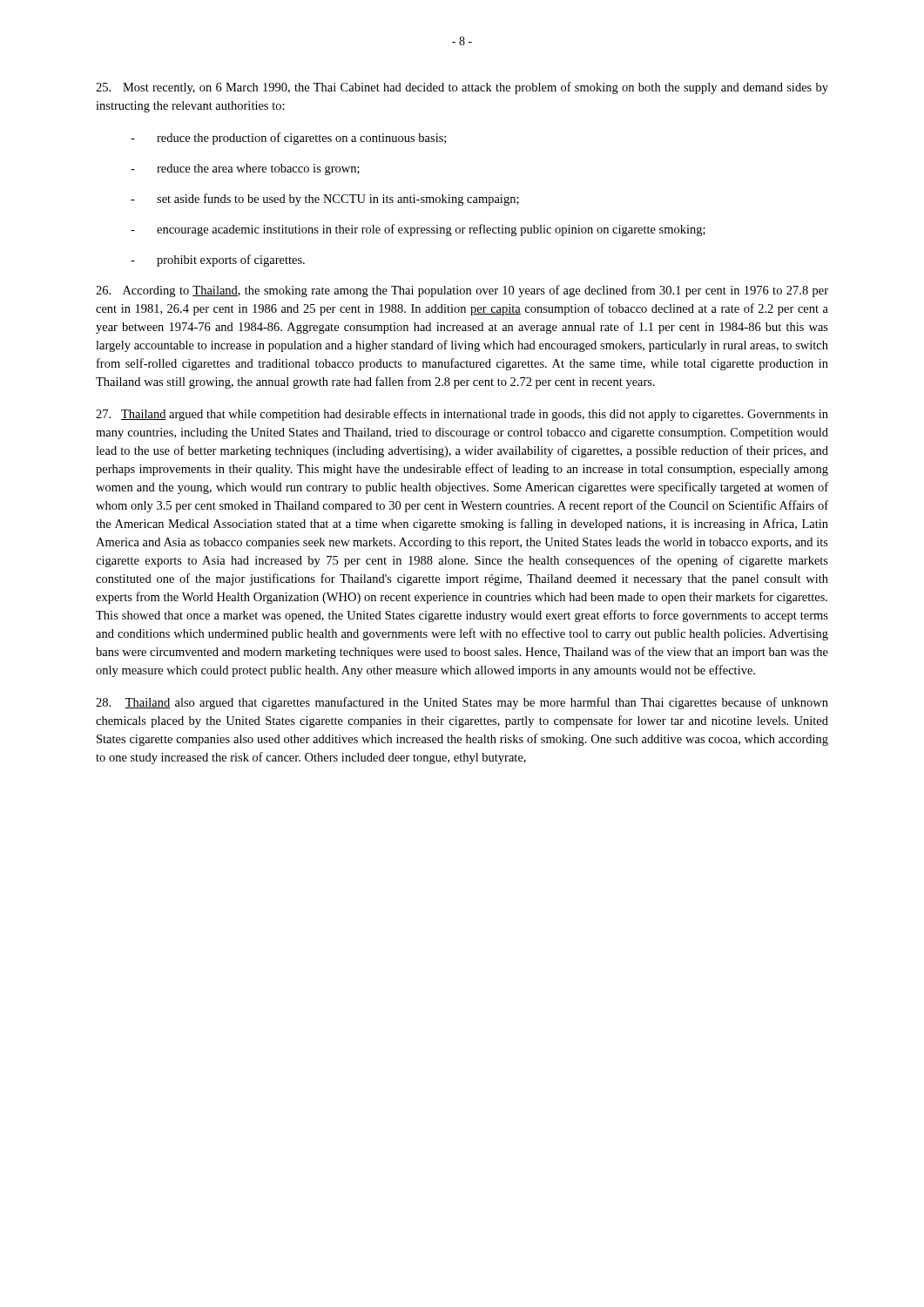Viewport: 924px width, 1307px height.
Task: Select the list item that reads "- prohibit exports of cigarettes."
Action: [x=218, y=261]
